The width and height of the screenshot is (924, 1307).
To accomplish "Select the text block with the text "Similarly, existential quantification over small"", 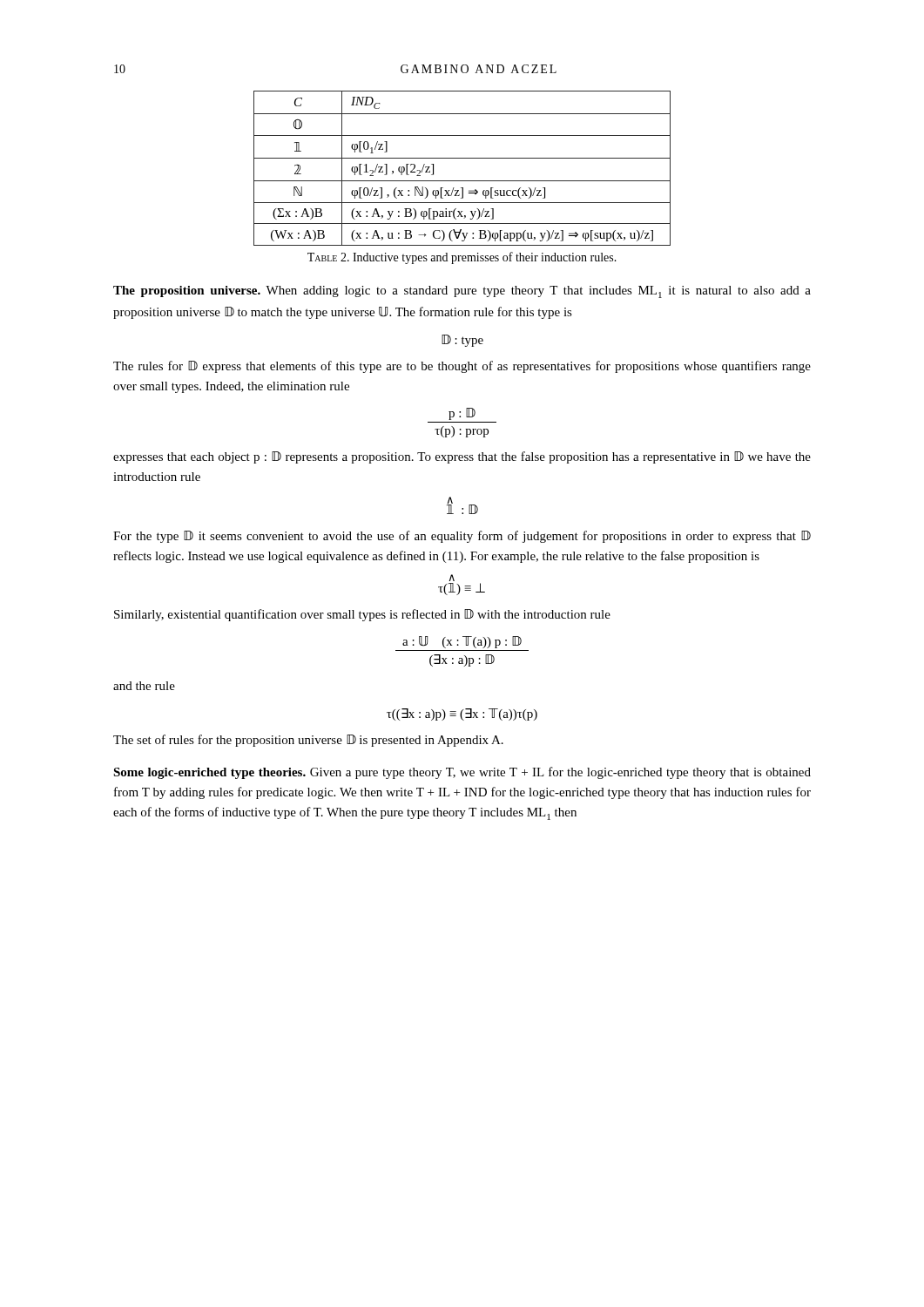I will click(362, 614).
